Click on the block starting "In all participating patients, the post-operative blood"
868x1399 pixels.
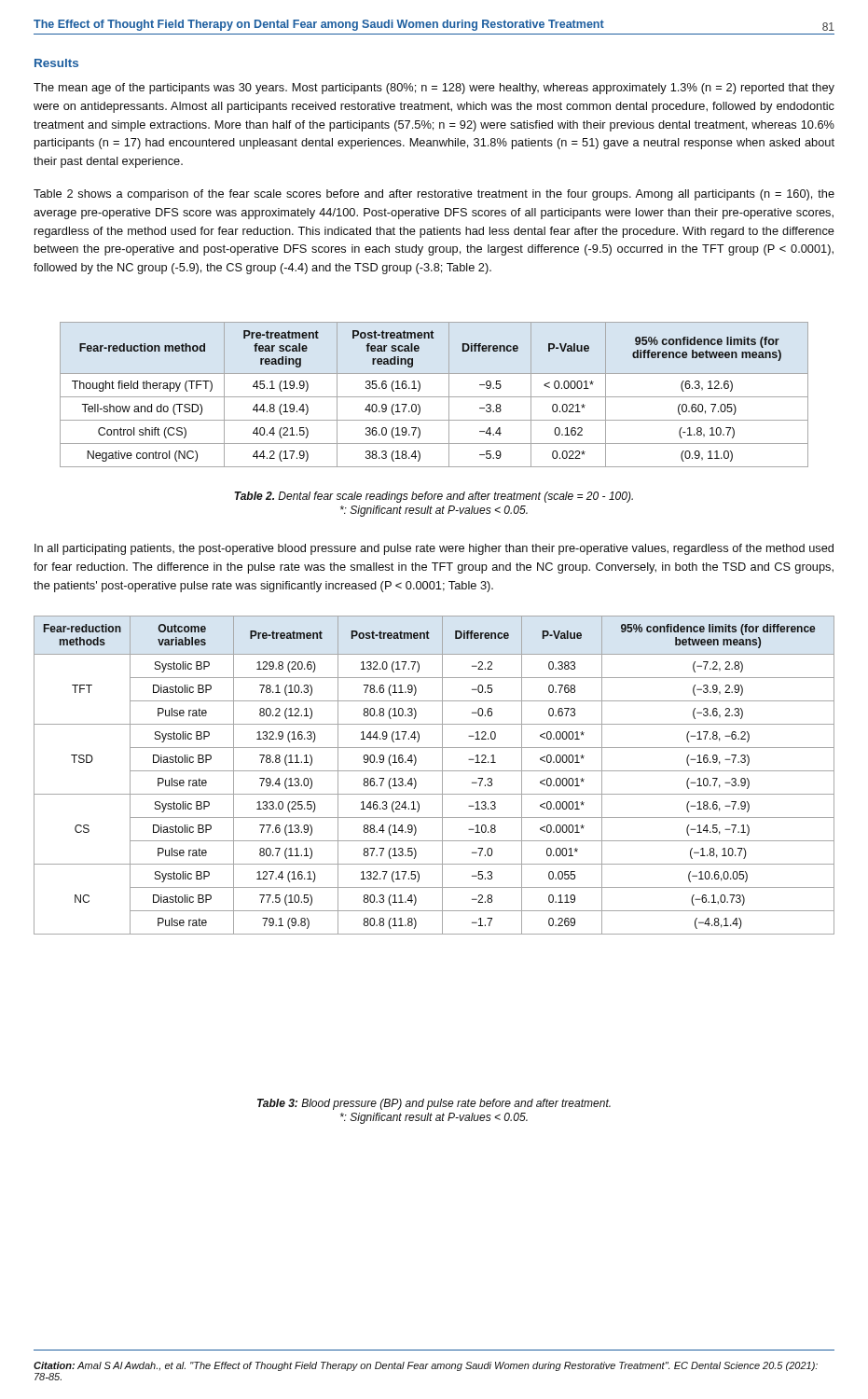pos(434,566)
